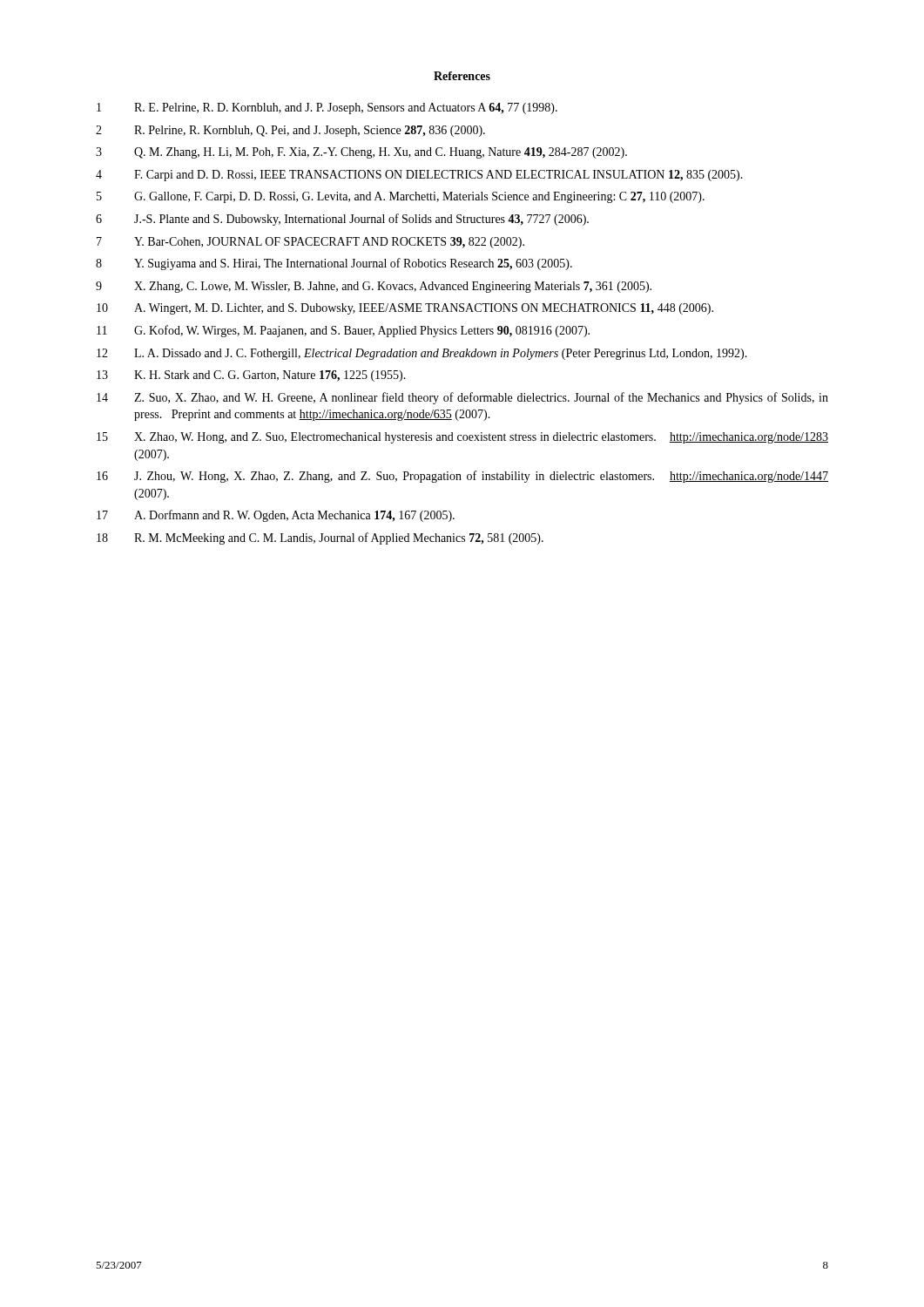Point to the block starting "12 L. A. Dissado and J."
The image size is (924, 1307).
pyautogui.click(x=462, y=353)
